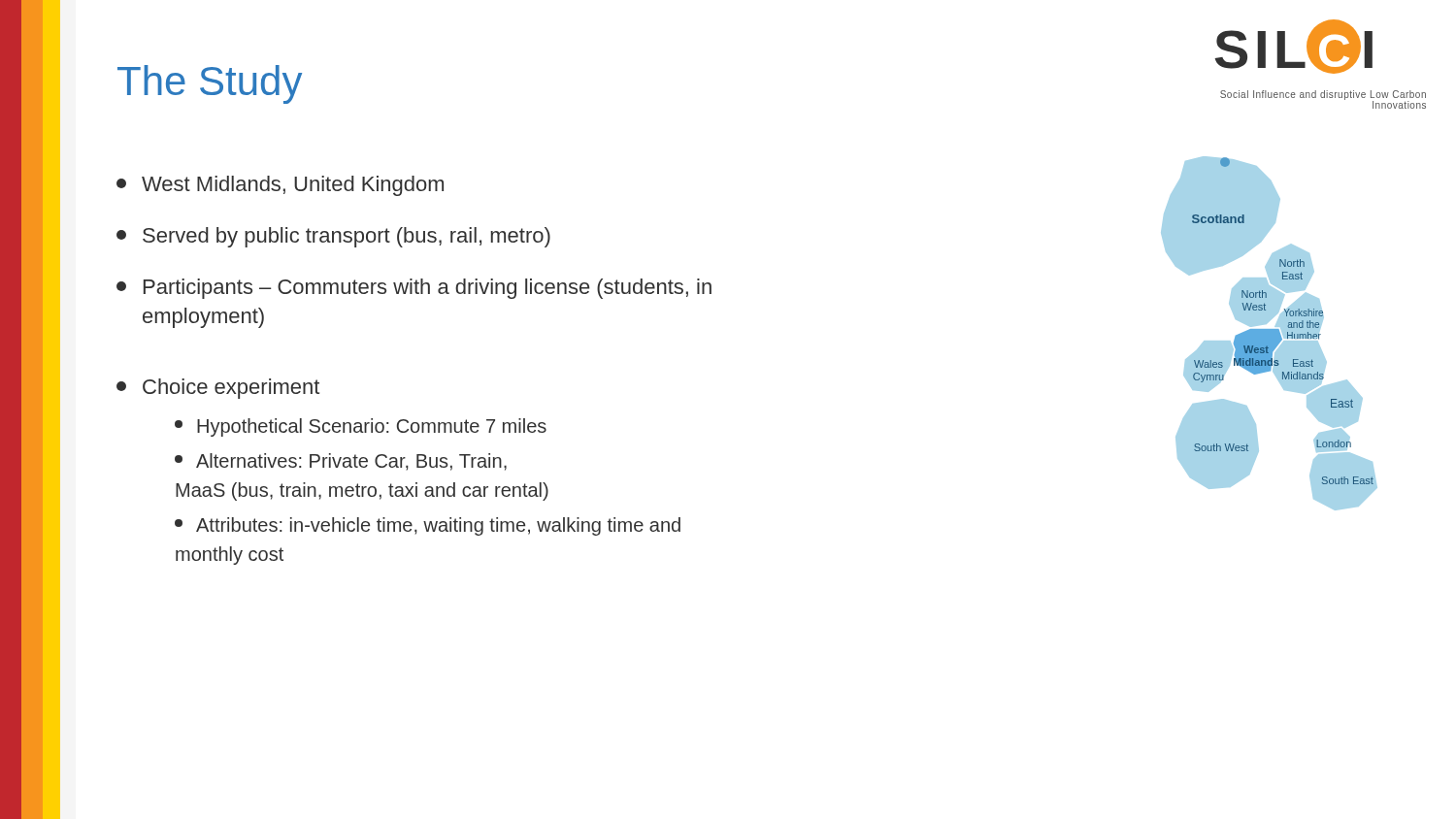Find "Hypothetical Scenario: Commute 7 miles" on this page

361,426
